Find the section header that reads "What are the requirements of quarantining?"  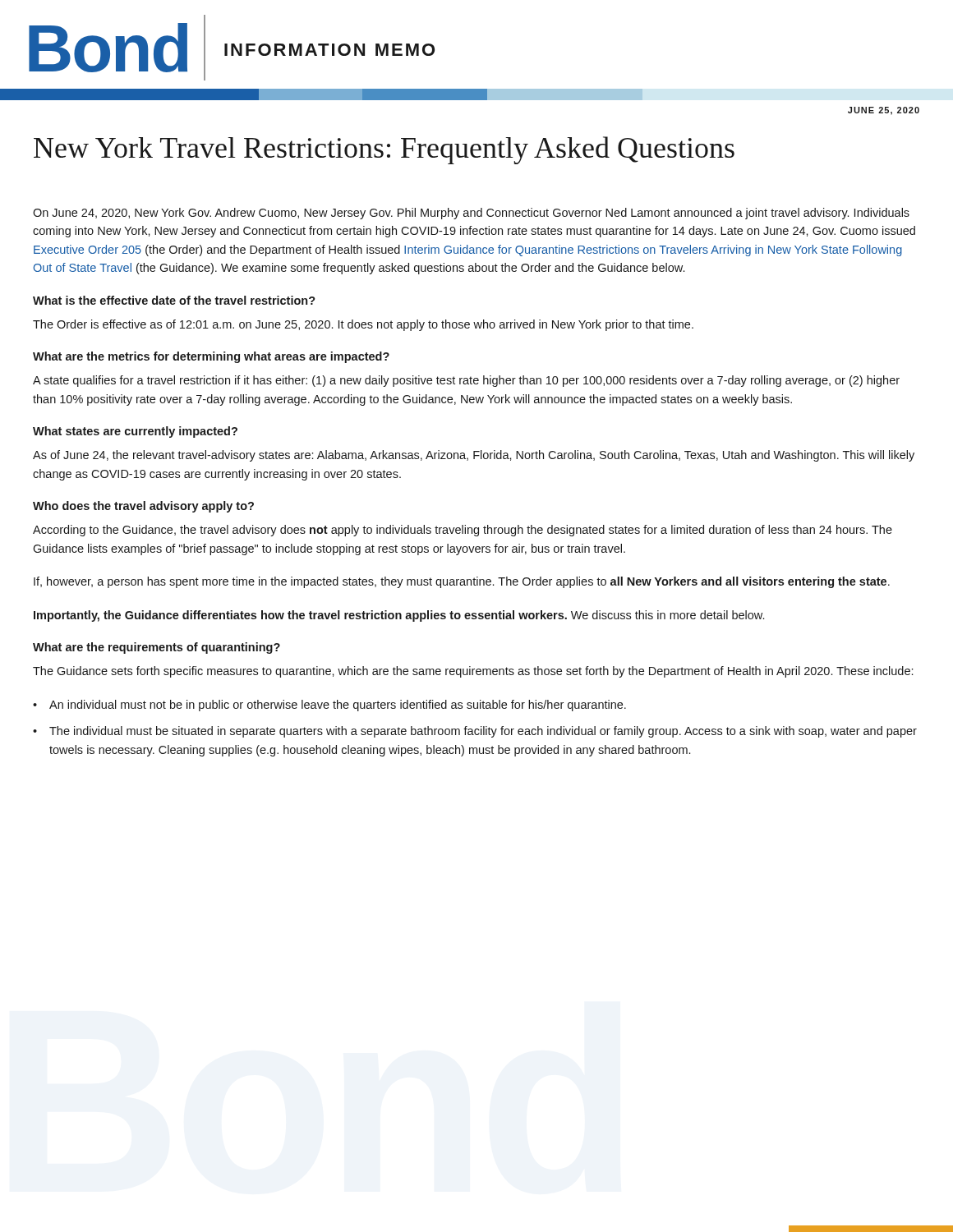coord(157,647)
